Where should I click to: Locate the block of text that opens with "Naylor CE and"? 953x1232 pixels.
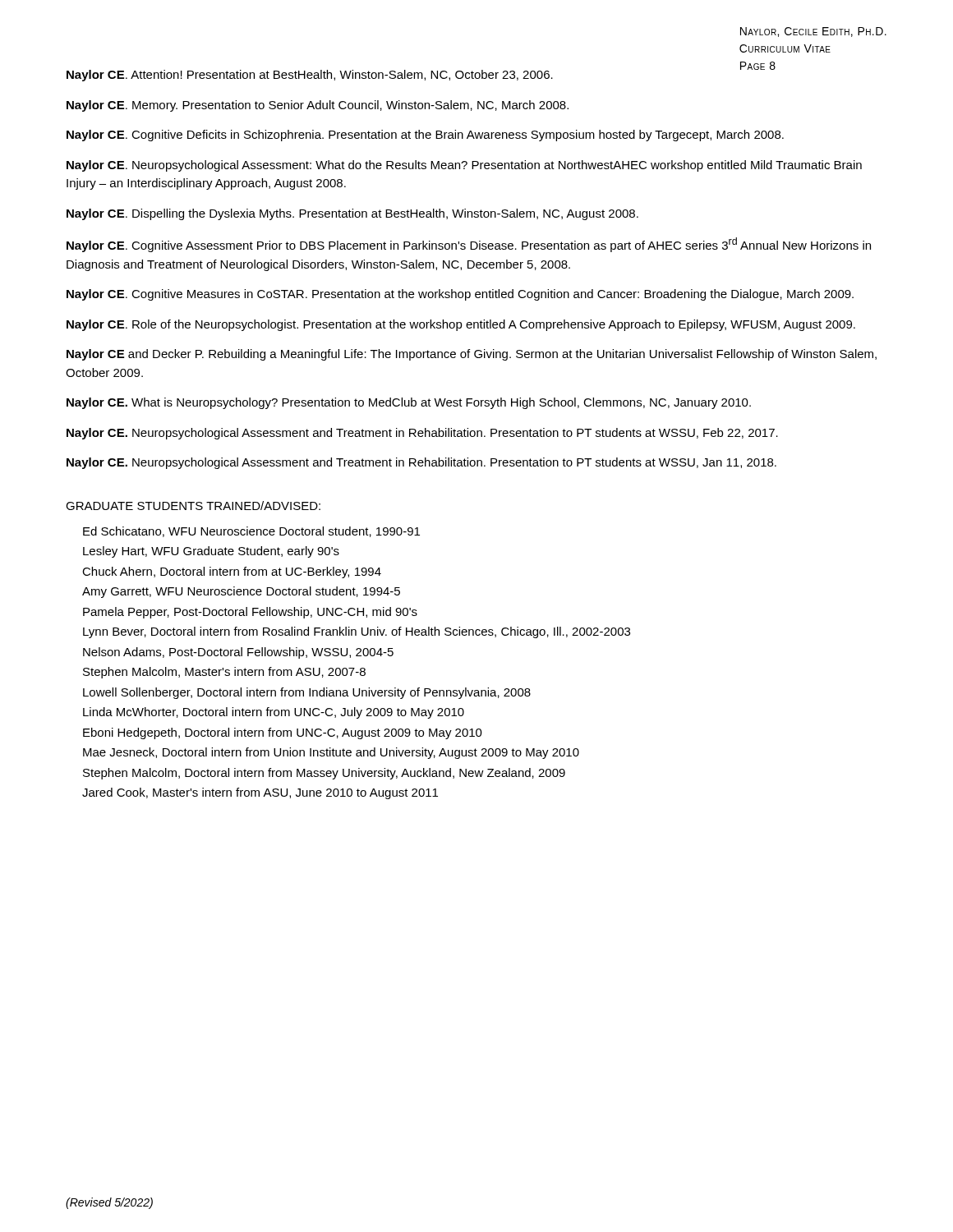point(476,363)
